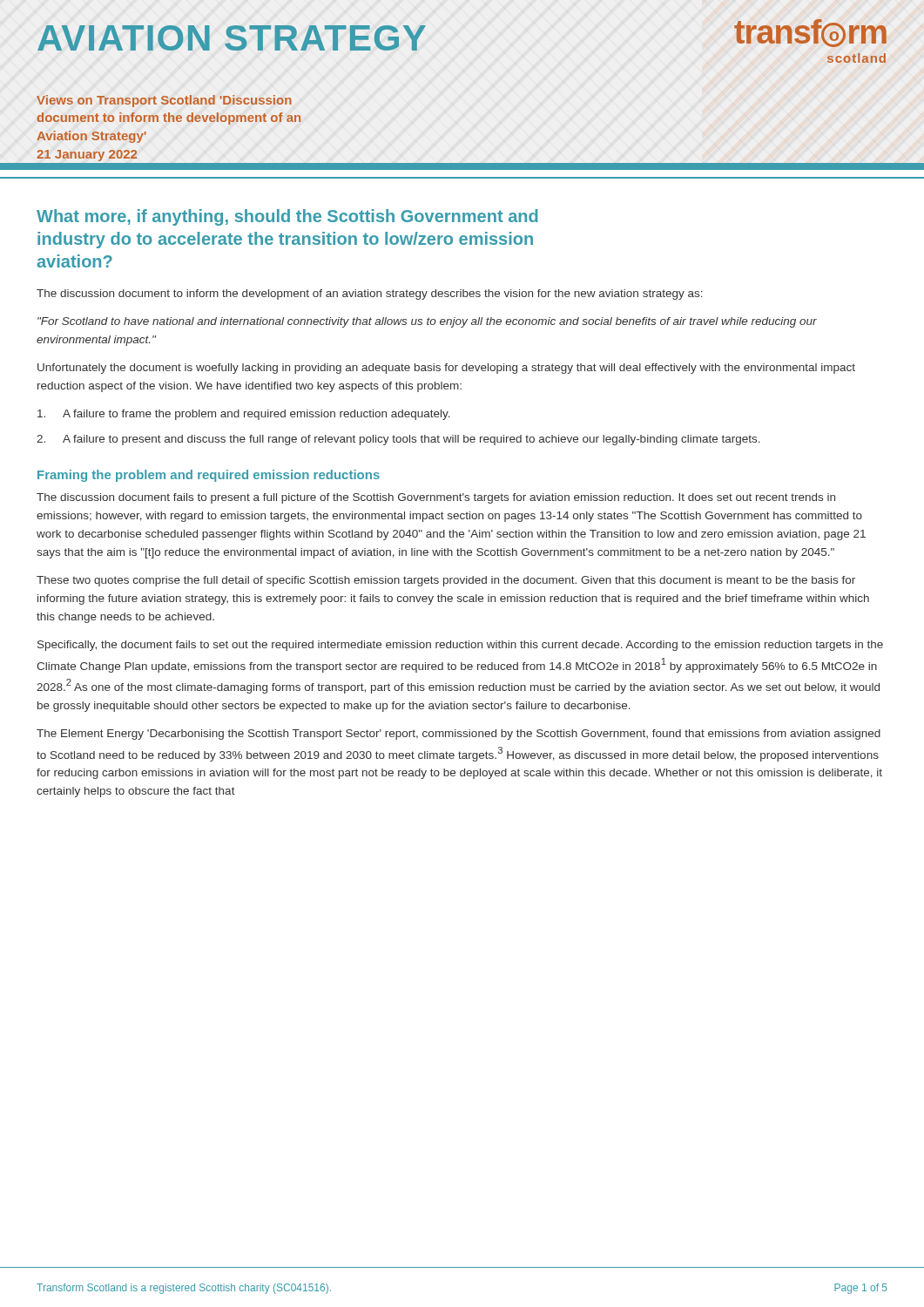Find the block on this page that starts "A failure to frame the problem"
Image resolution: width=924 pixels, height=1307 pixels.
click(x=244, y=415)
